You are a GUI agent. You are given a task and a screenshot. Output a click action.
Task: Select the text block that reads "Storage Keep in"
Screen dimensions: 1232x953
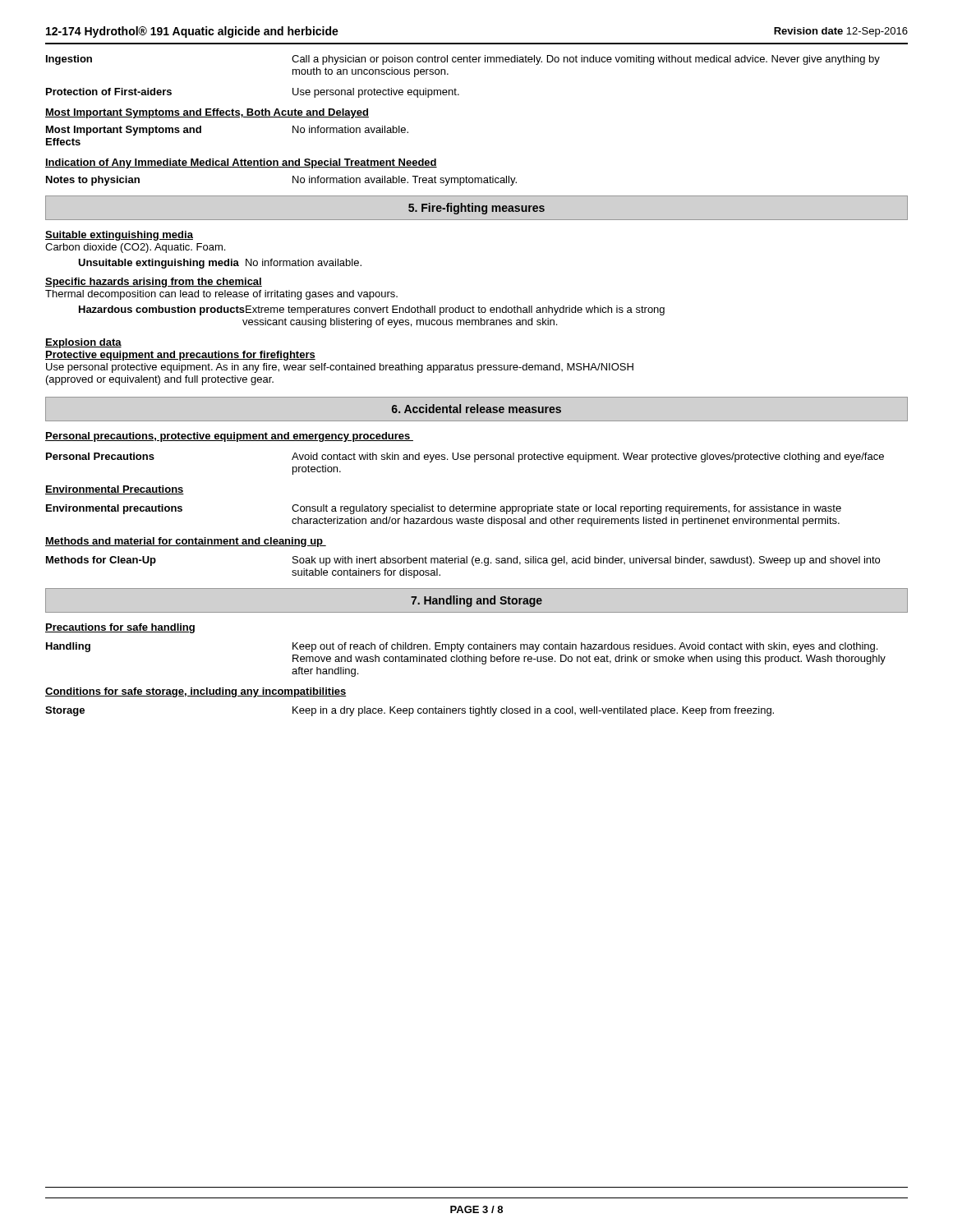point(476,710)
